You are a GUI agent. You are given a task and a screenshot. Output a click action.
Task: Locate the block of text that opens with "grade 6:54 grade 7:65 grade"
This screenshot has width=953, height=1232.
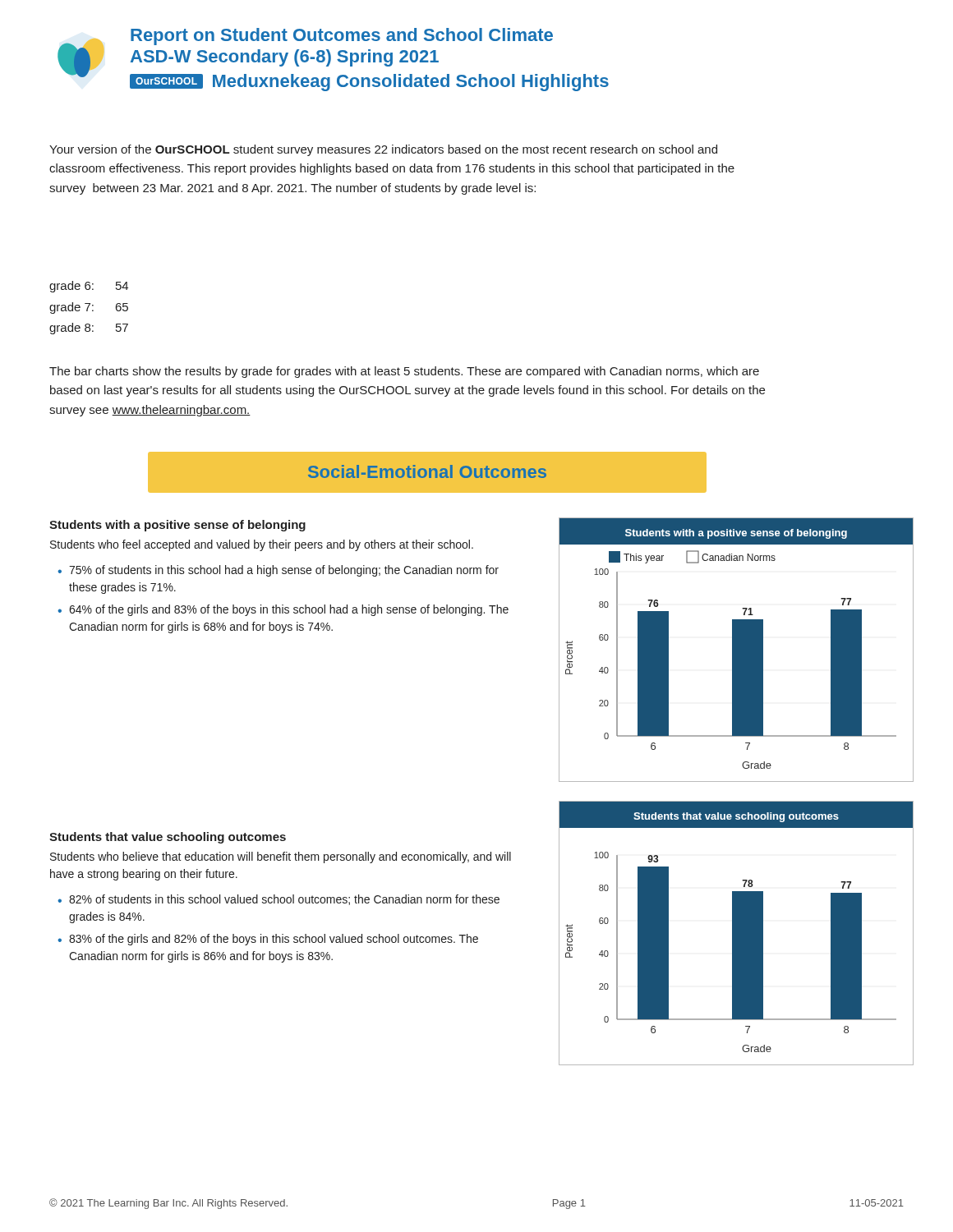[89, 307]
